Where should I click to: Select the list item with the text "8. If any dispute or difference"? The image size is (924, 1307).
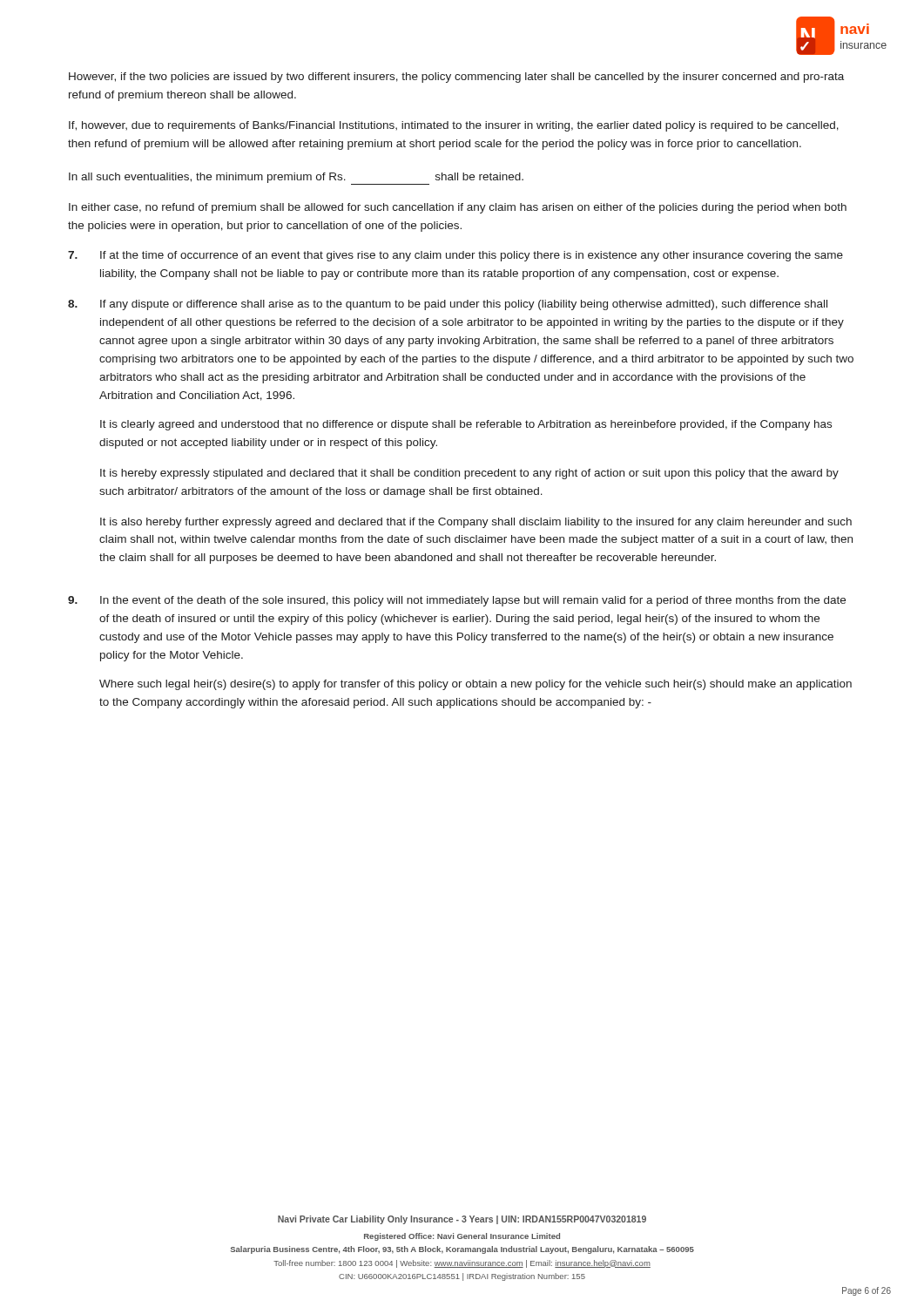[x=462, y=438]
